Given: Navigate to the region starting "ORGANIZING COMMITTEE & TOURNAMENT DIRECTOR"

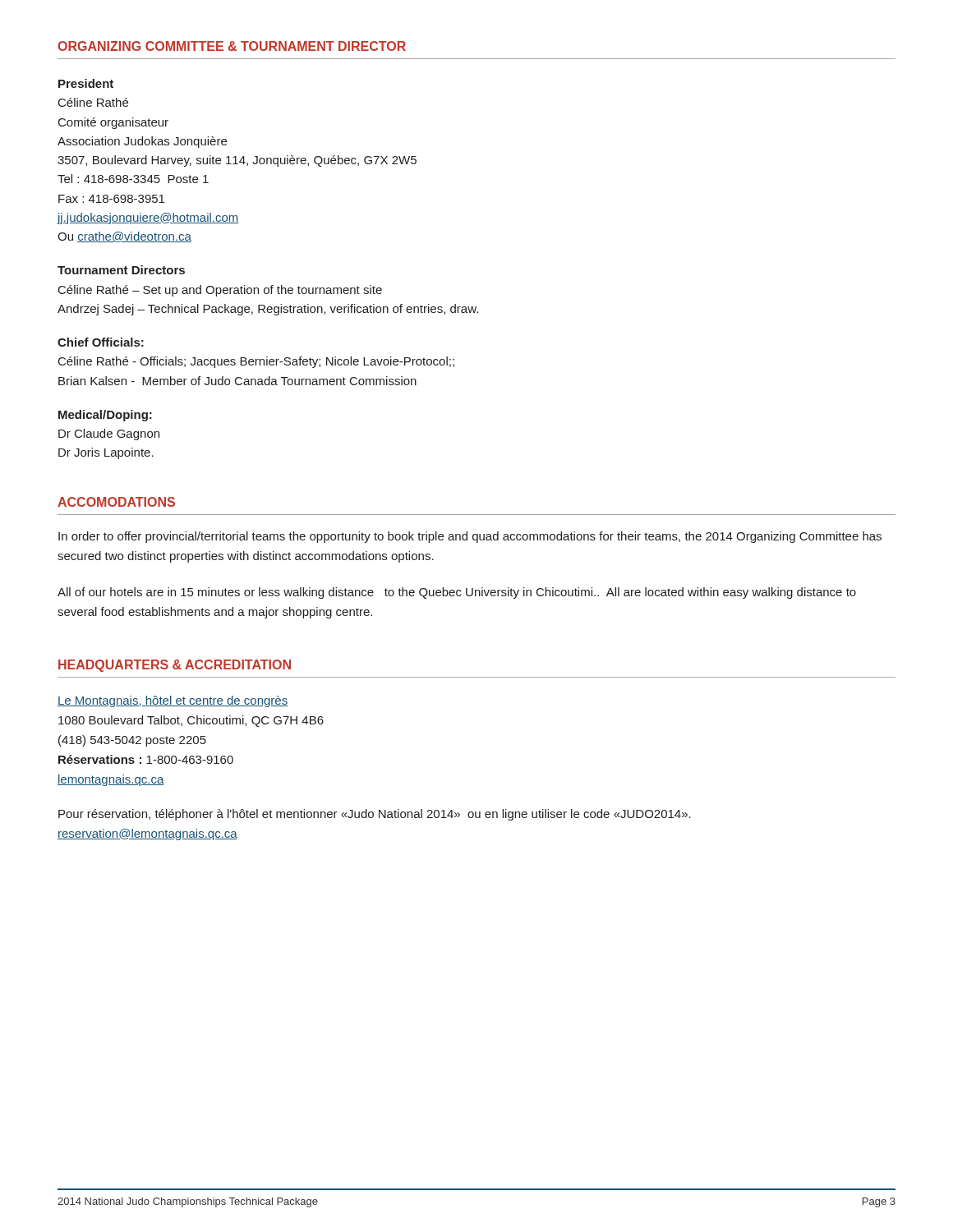Looking at the screenshot, I should click(232, 46).
